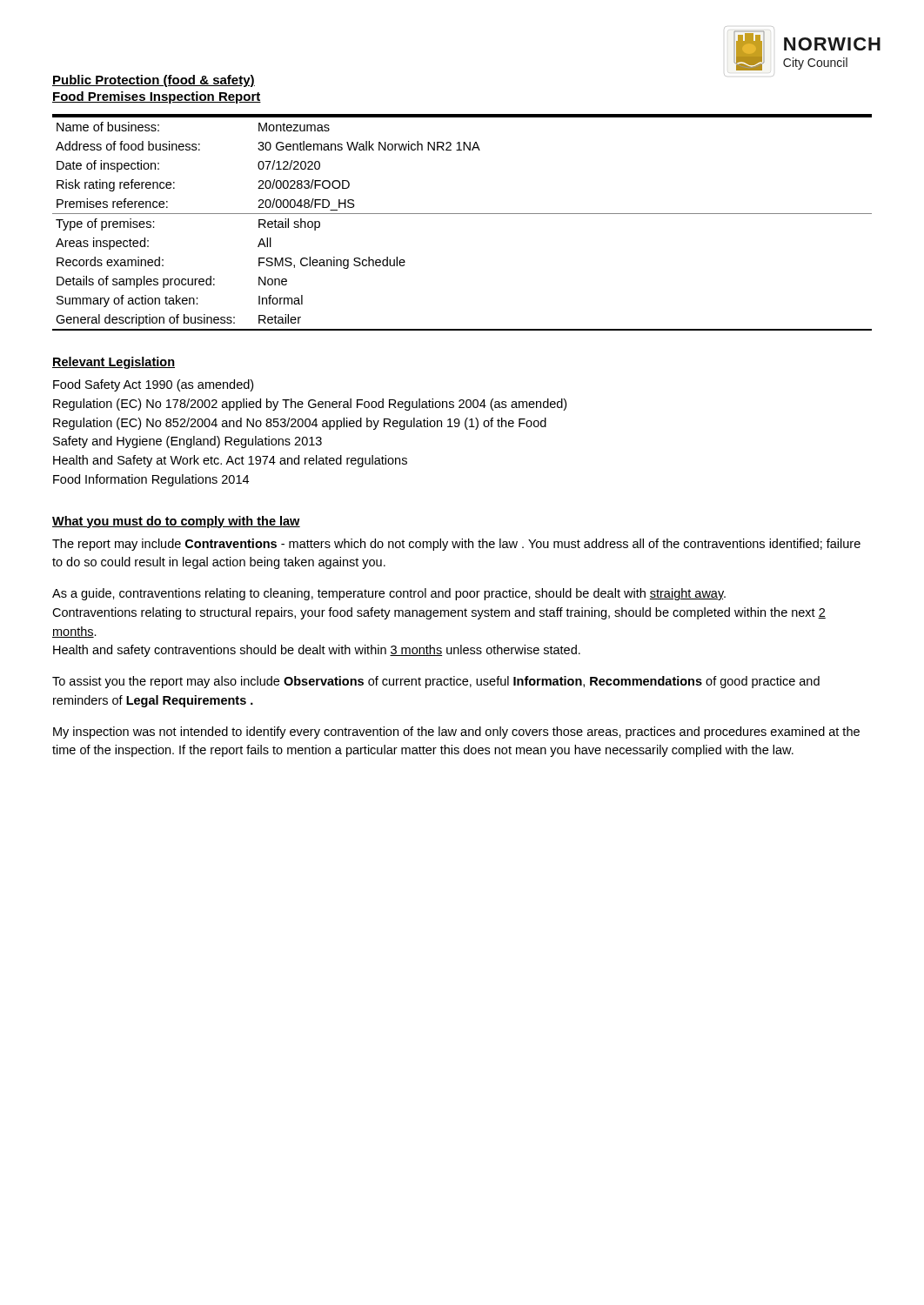The image size is (924, 1305).
Task: Locate the table with the text "Premises reference:"
Action: click(x=462, y=223)
